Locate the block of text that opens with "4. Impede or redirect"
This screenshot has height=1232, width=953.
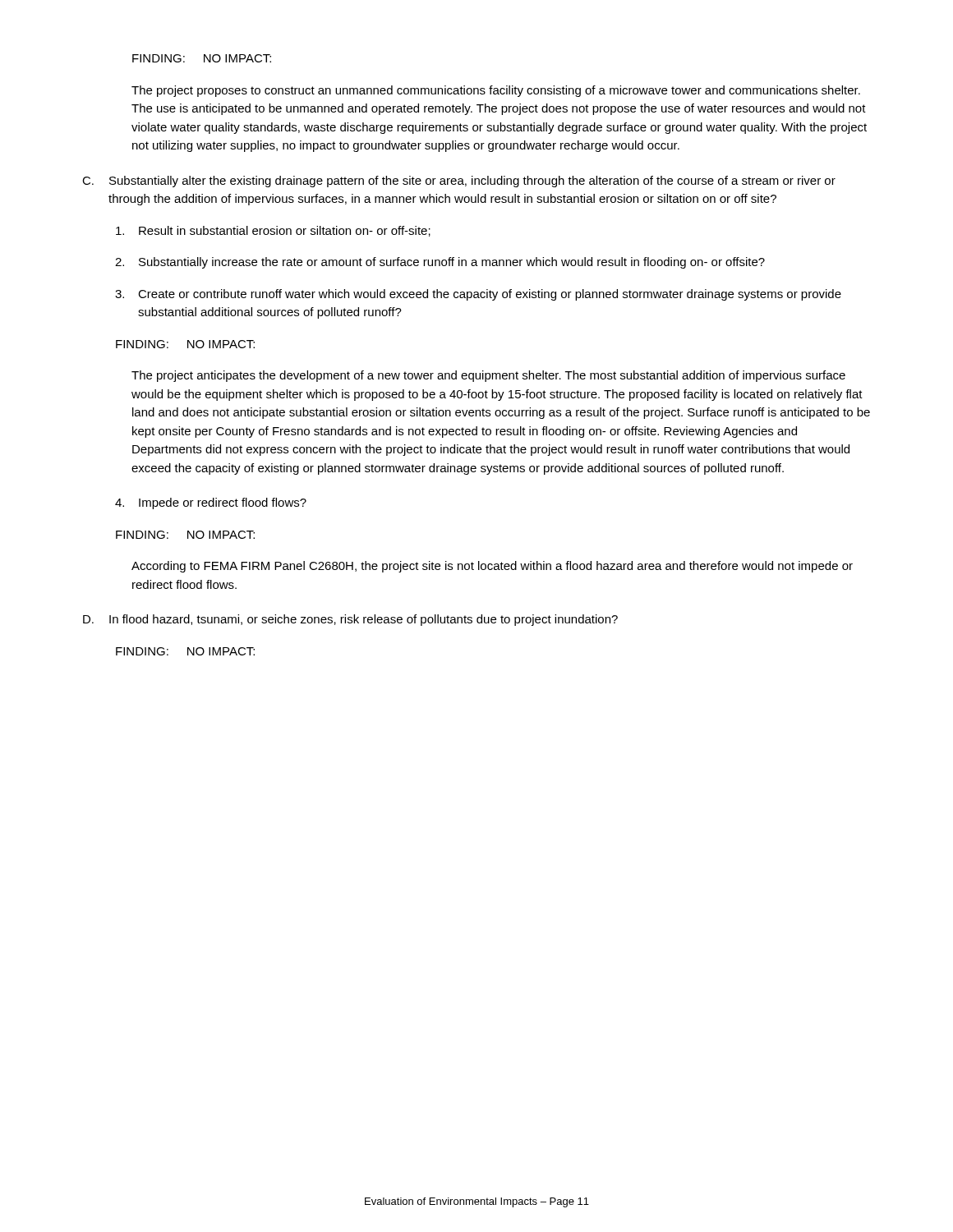[211, 503]
